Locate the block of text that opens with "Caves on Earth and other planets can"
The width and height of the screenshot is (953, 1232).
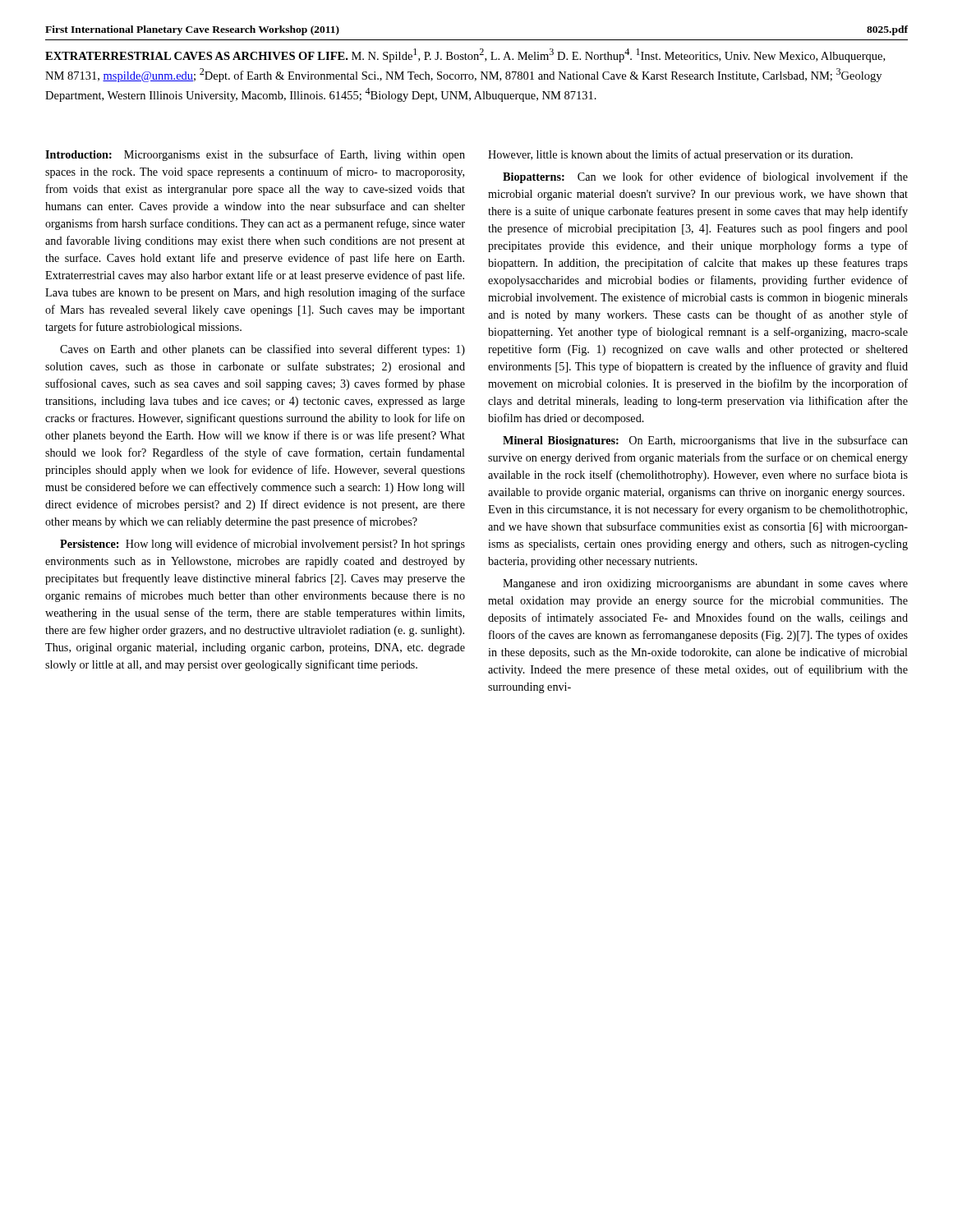tap(255, 436)
